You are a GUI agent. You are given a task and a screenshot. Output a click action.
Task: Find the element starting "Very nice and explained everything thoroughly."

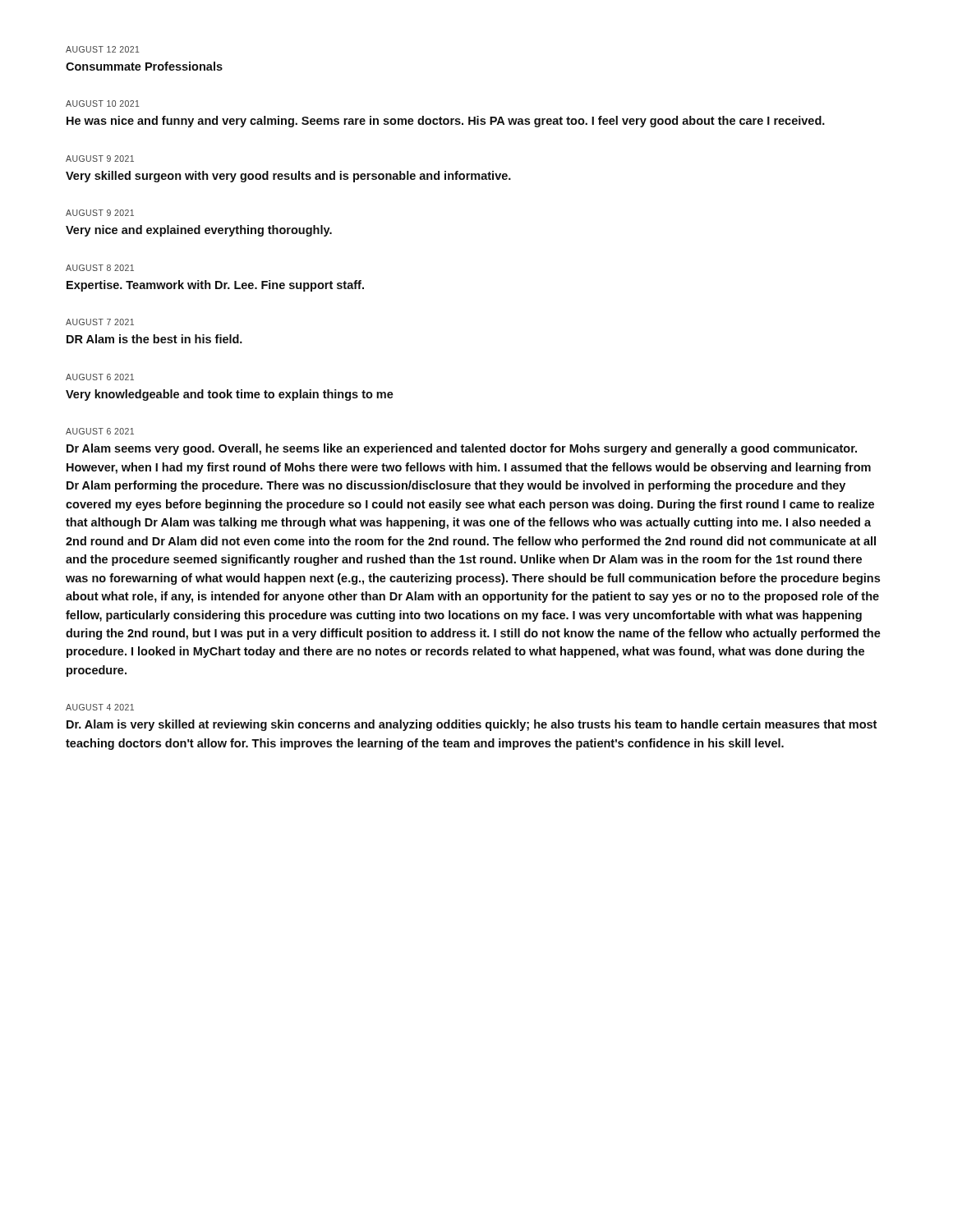(x=199, y=230)
